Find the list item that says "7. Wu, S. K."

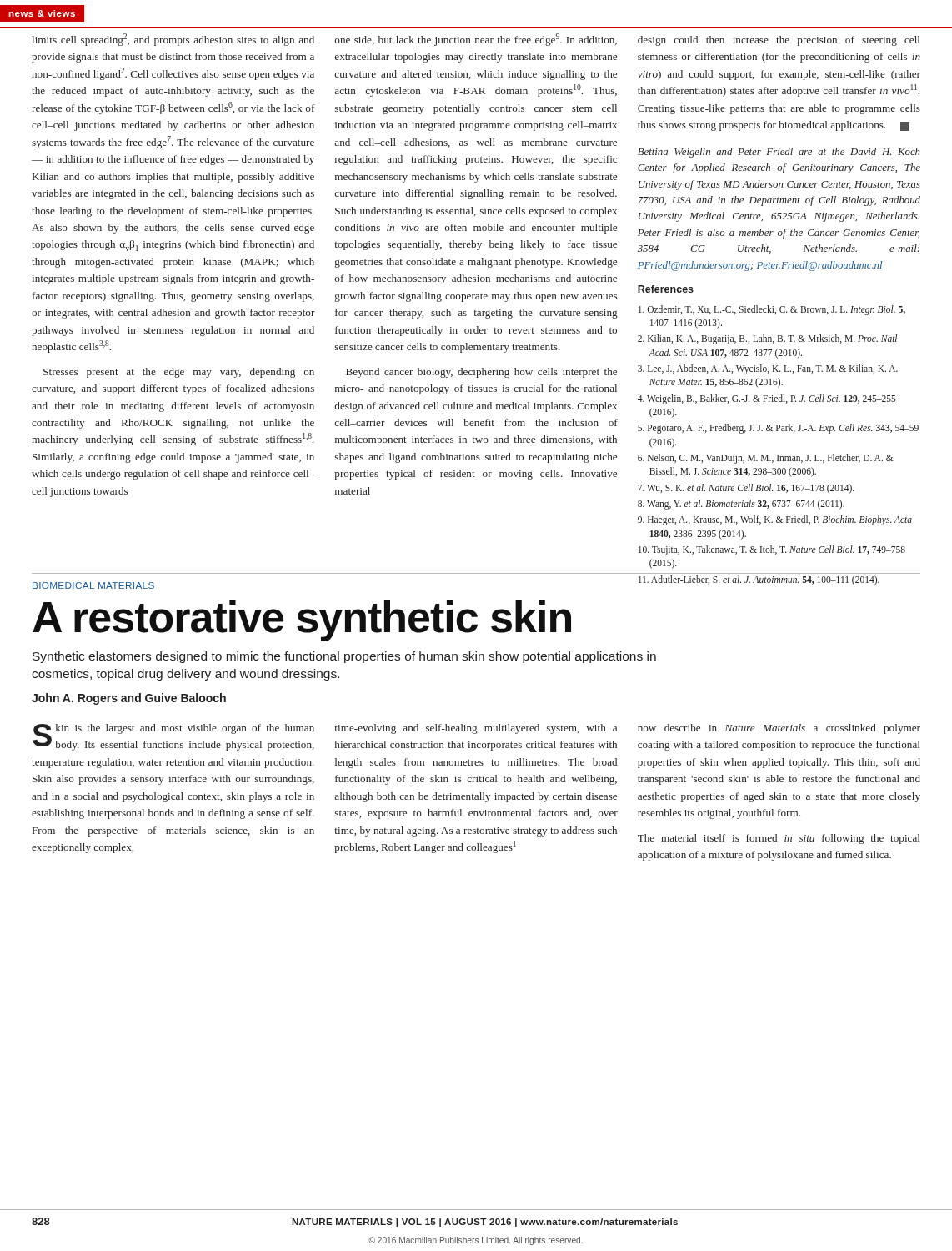pos(746,488)
